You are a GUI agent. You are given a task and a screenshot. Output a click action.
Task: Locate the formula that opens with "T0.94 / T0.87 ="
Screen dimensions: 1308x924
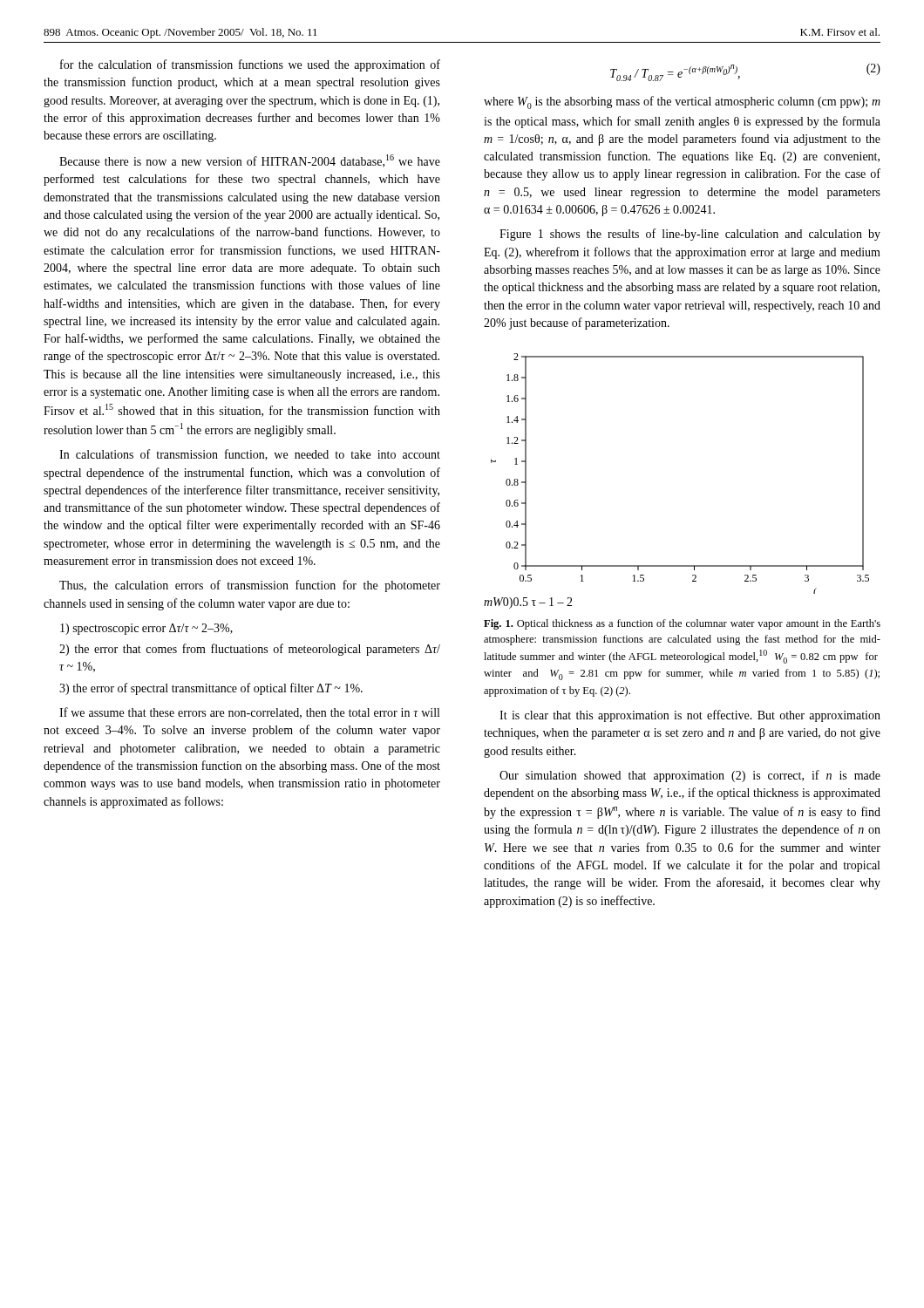tap(745, 71)
